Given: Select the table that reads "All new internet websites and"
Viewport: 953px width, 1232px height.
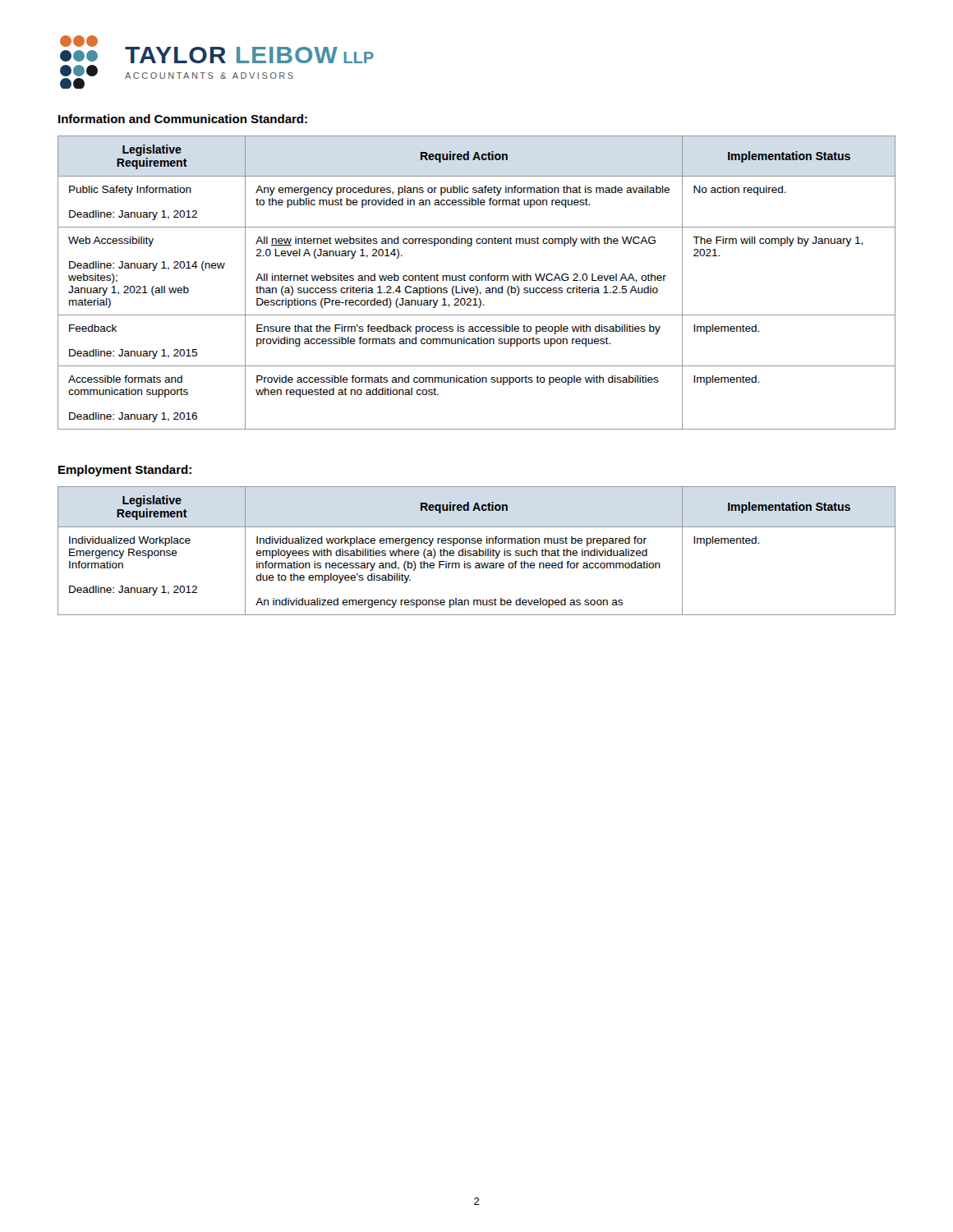Looking at the screenshot, I should [476, 283].
